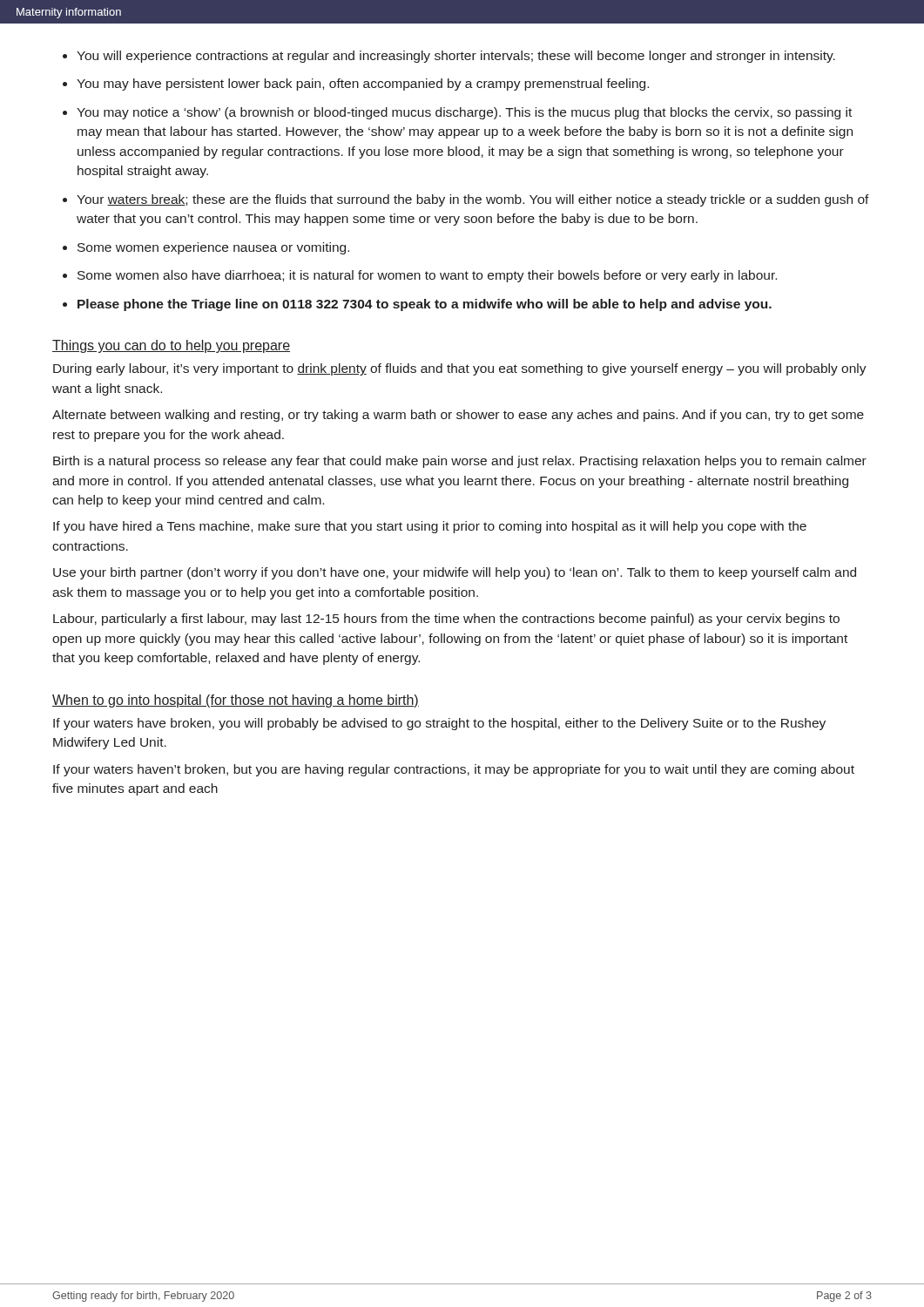Click the passage that begins "Some women experience nausea or"
Image resolution: width=924 pixels, height=1307 pixels.
click(x=214, y=247)
